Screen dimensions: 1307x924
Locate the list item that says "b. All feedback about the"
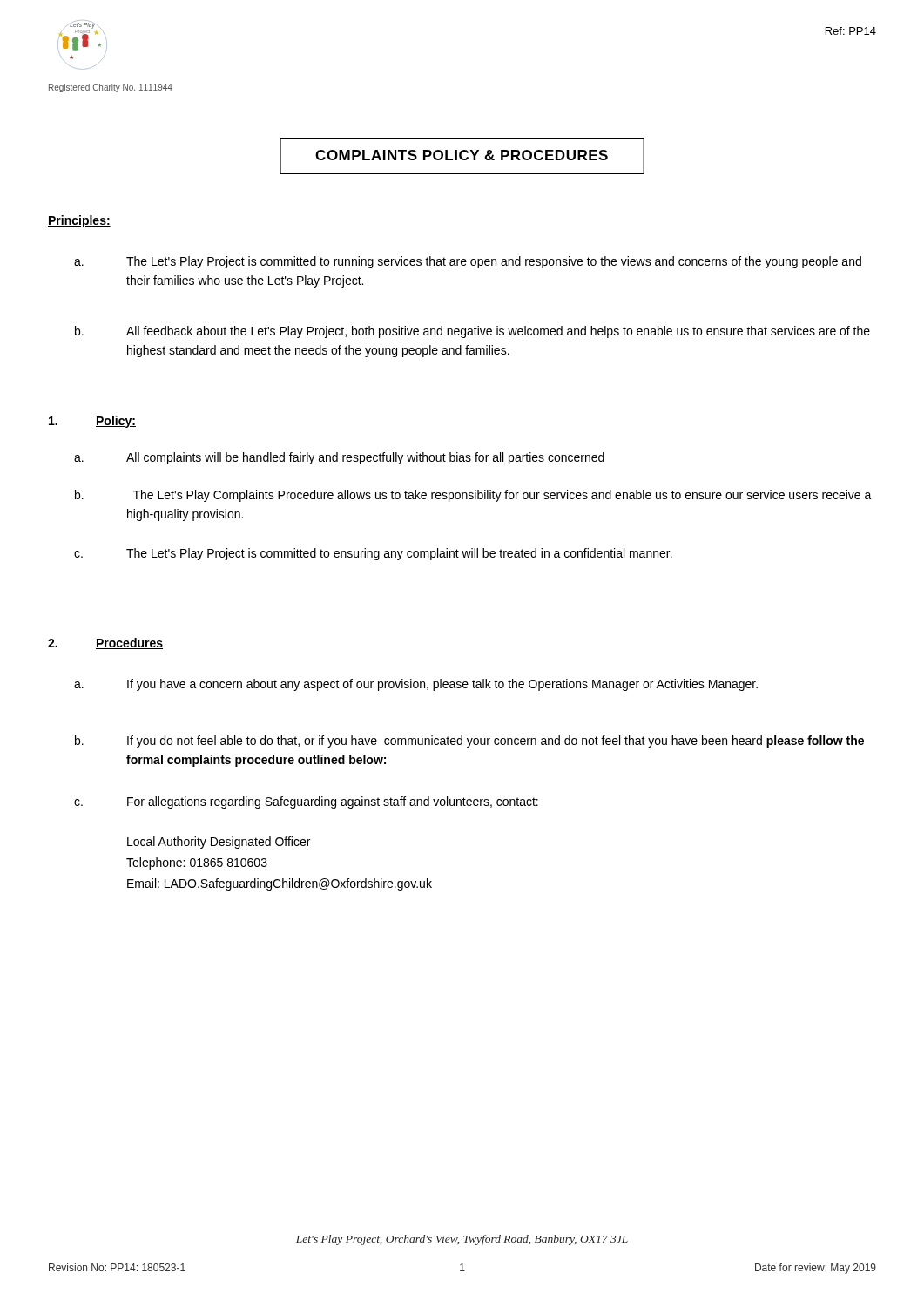(462, 341)
